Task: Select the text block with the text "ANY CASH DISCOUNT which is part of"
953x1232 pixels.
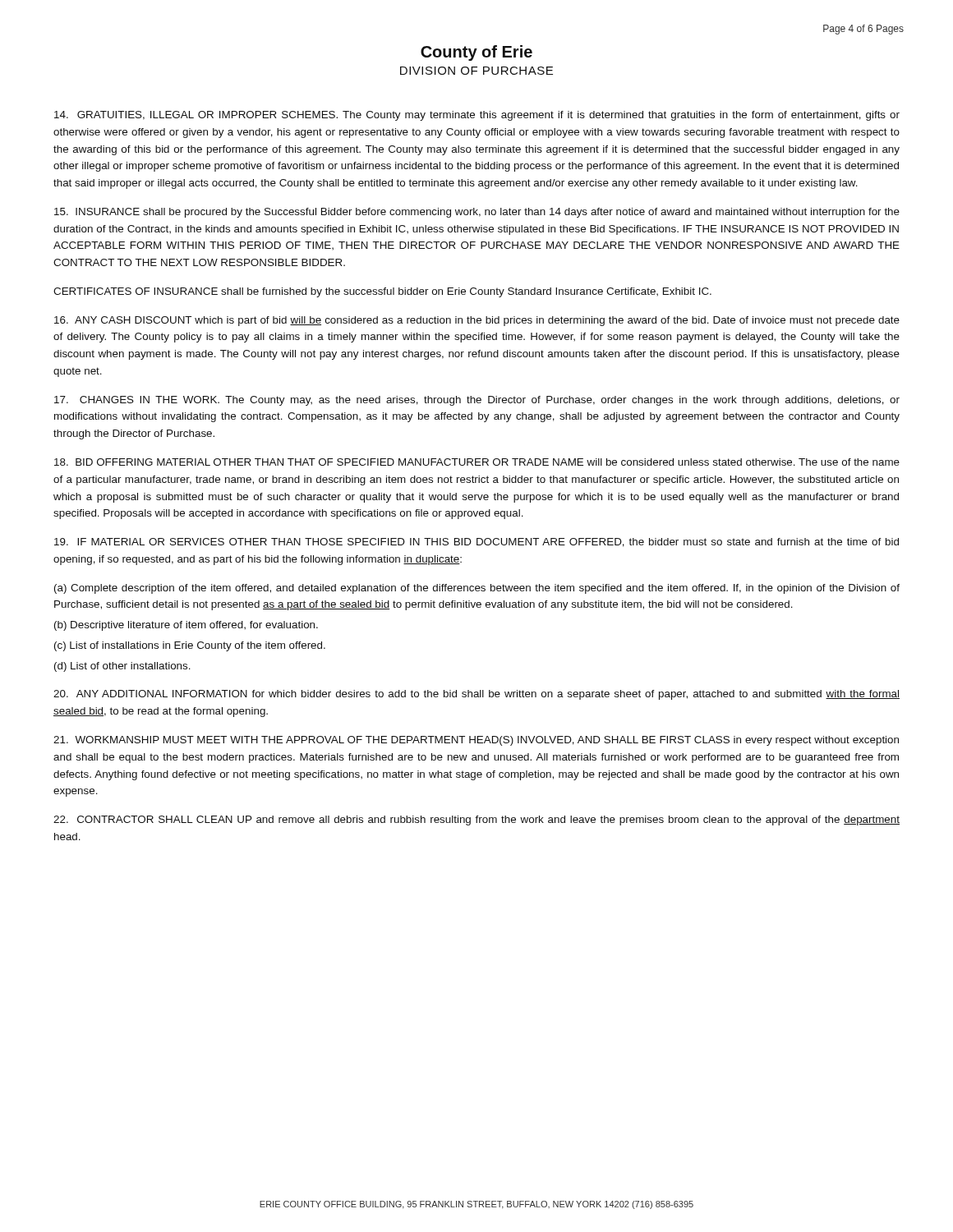Action: pos(476,345)
